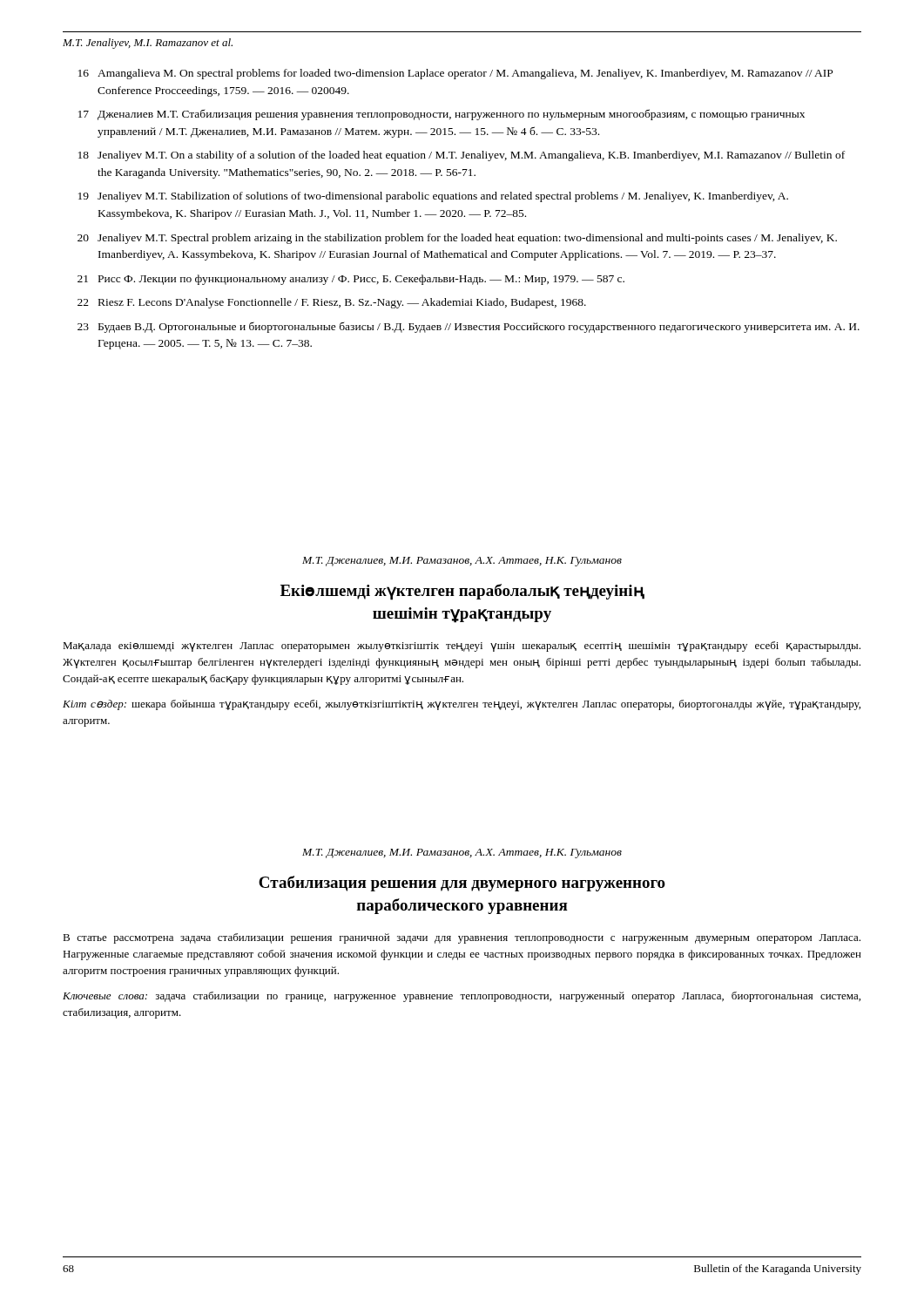Image resolution: width=924 pixels, height=1307 pixels.
Task: Click on the list item that reads "16 Amangalieva M. On spectral problems"
Action: [x=462, y=81]
